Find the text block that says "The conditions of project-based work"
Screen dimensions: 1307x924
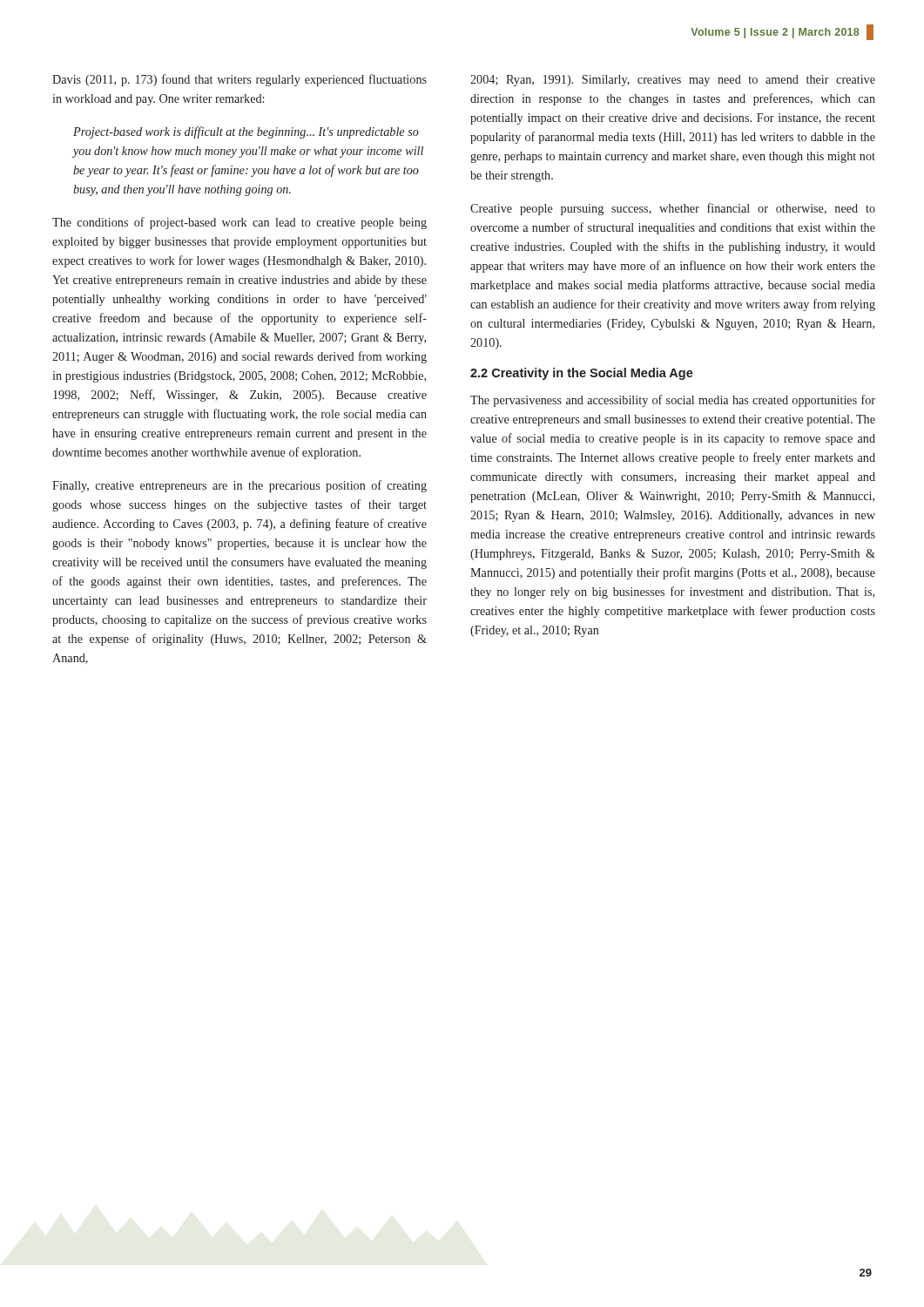[240, 337]
